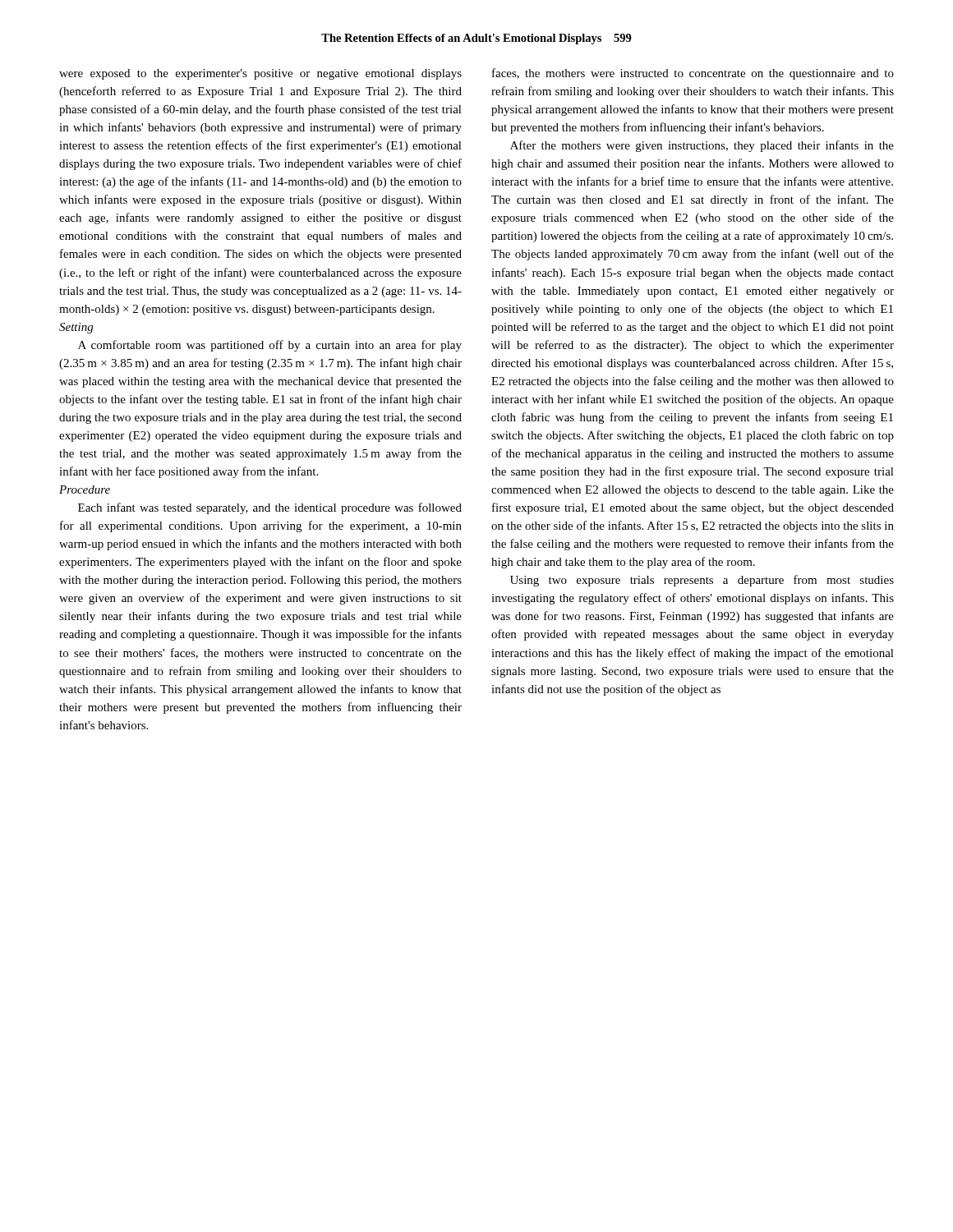Click on the region starting "Each infant was tested"
This screenshot has width=953, height=1232.
260,616
